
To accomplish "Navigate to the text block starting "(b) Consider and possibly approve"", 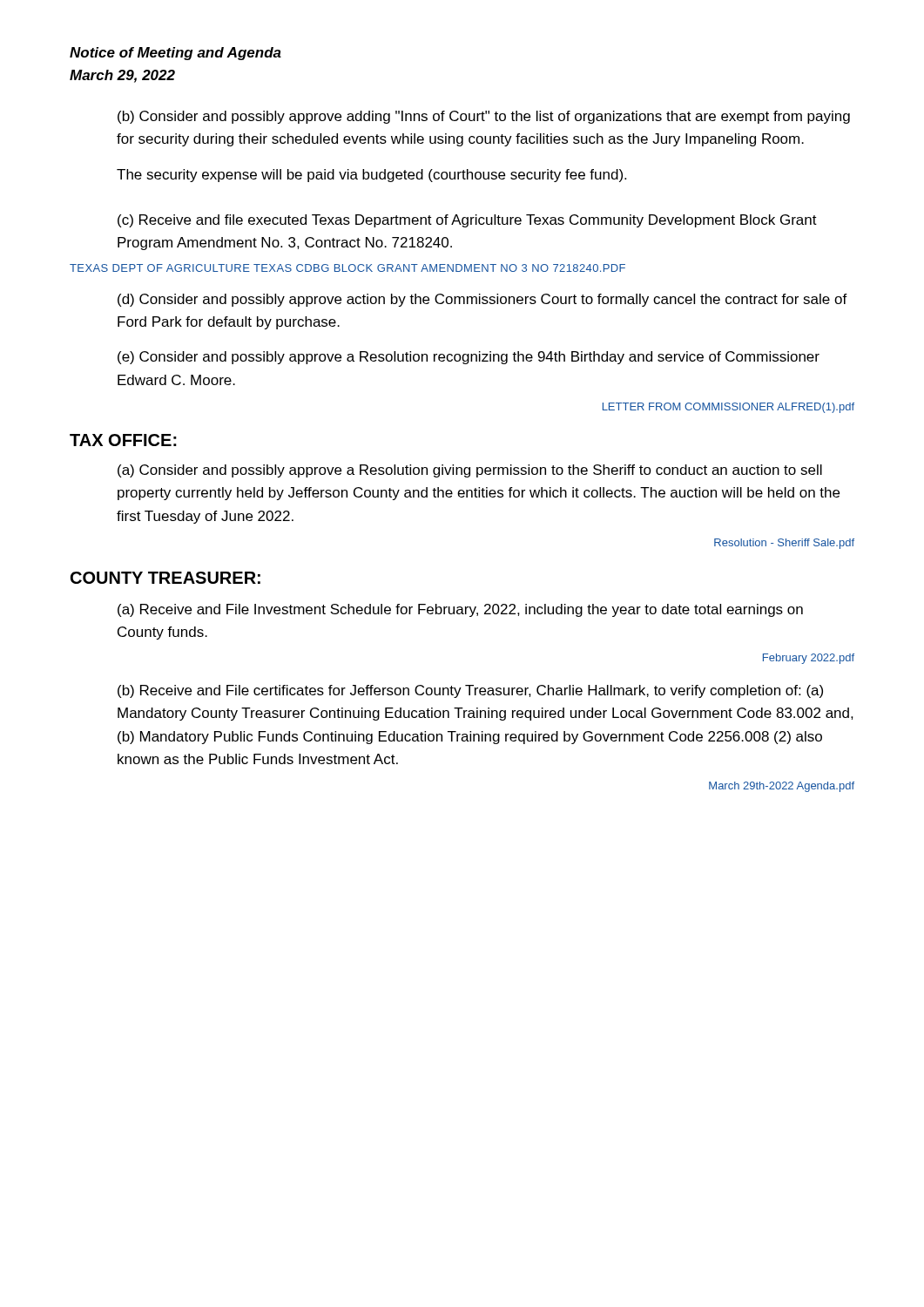I will [x=484, y=128].
